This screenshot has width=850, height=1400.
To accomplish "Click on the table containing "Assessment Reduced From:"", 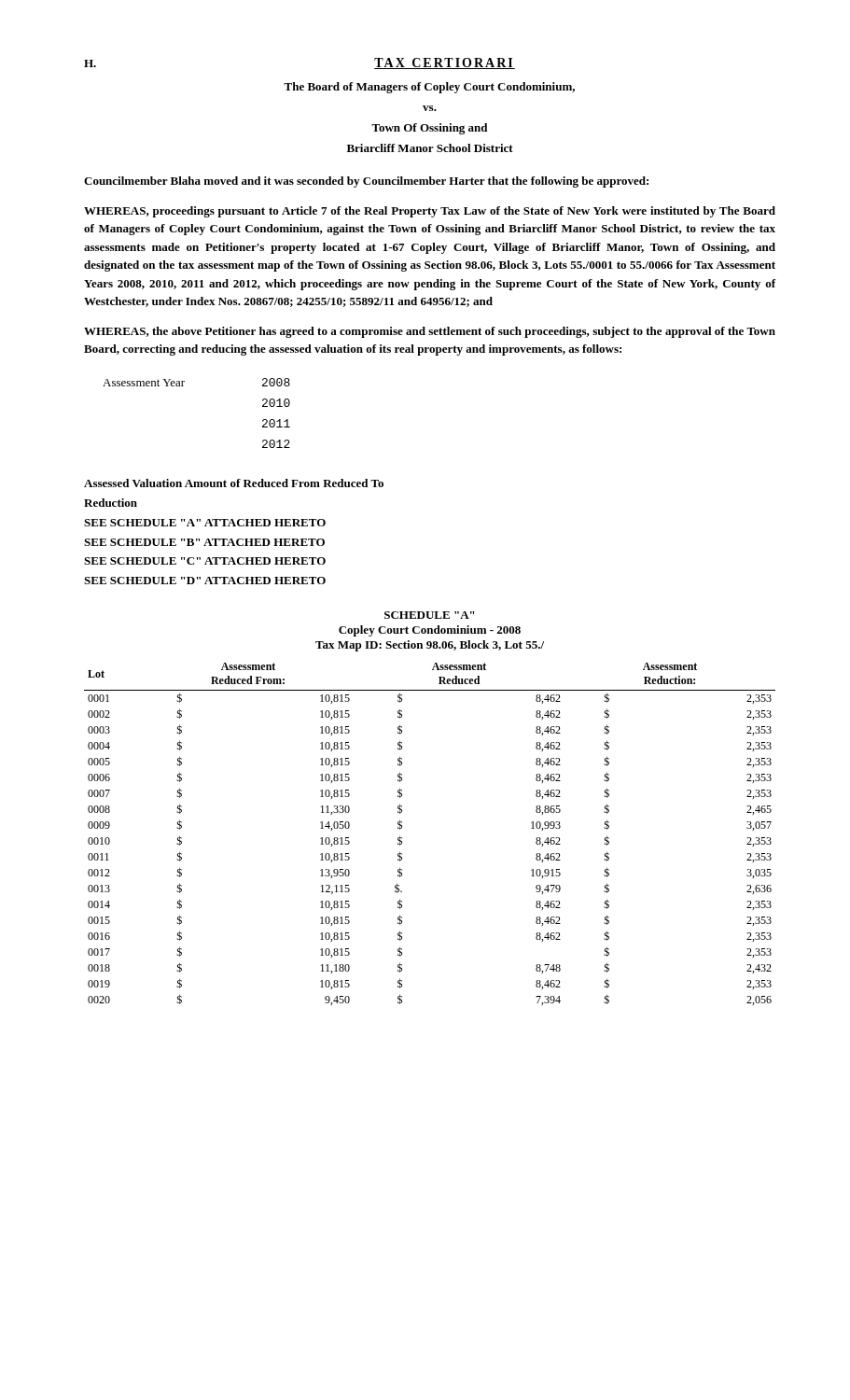I will [x=430, y=833].
